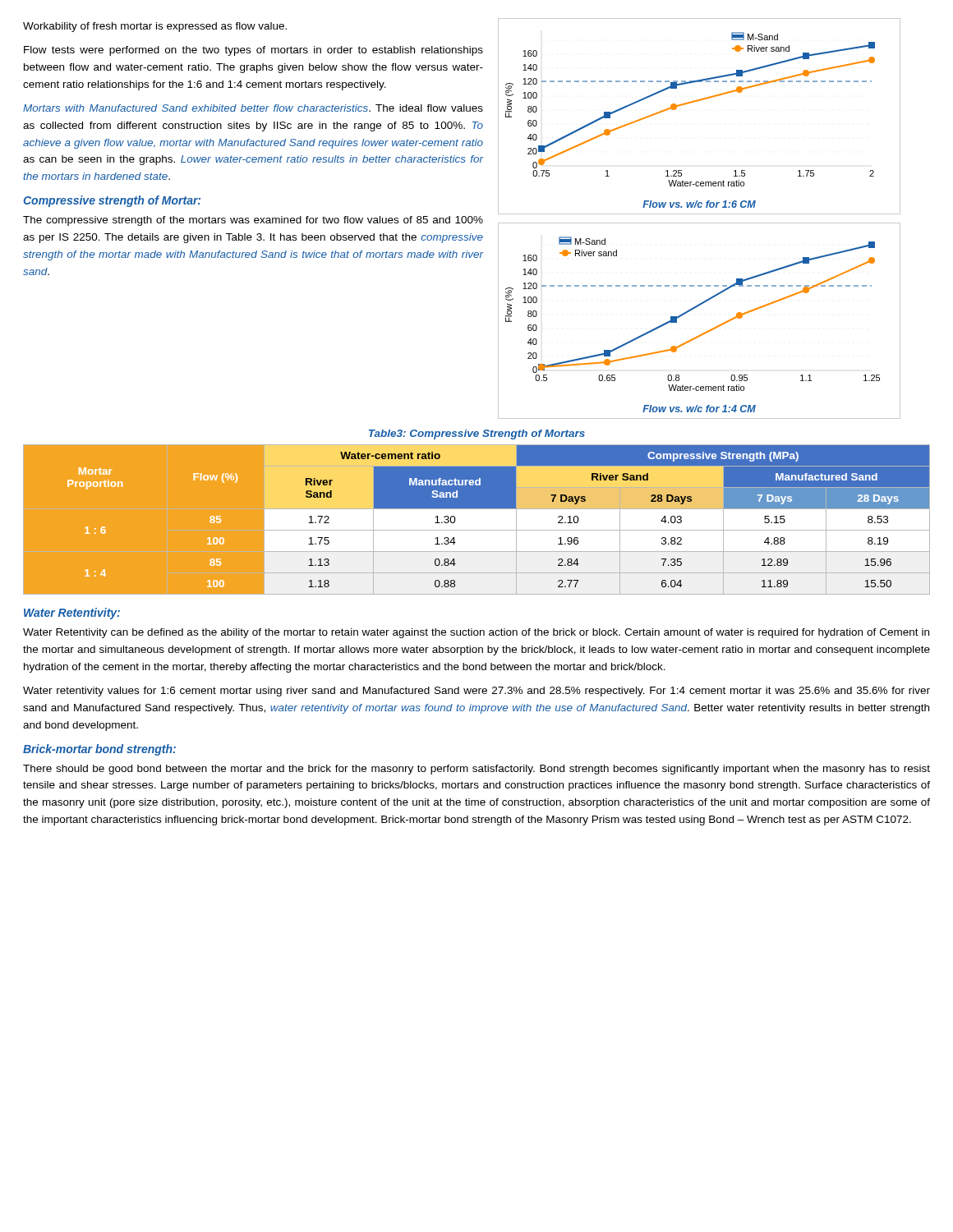Navigate to the region starting "Water retentivity values"
Viewport: 953px width, 1232px height.
(x=476, y=707)
